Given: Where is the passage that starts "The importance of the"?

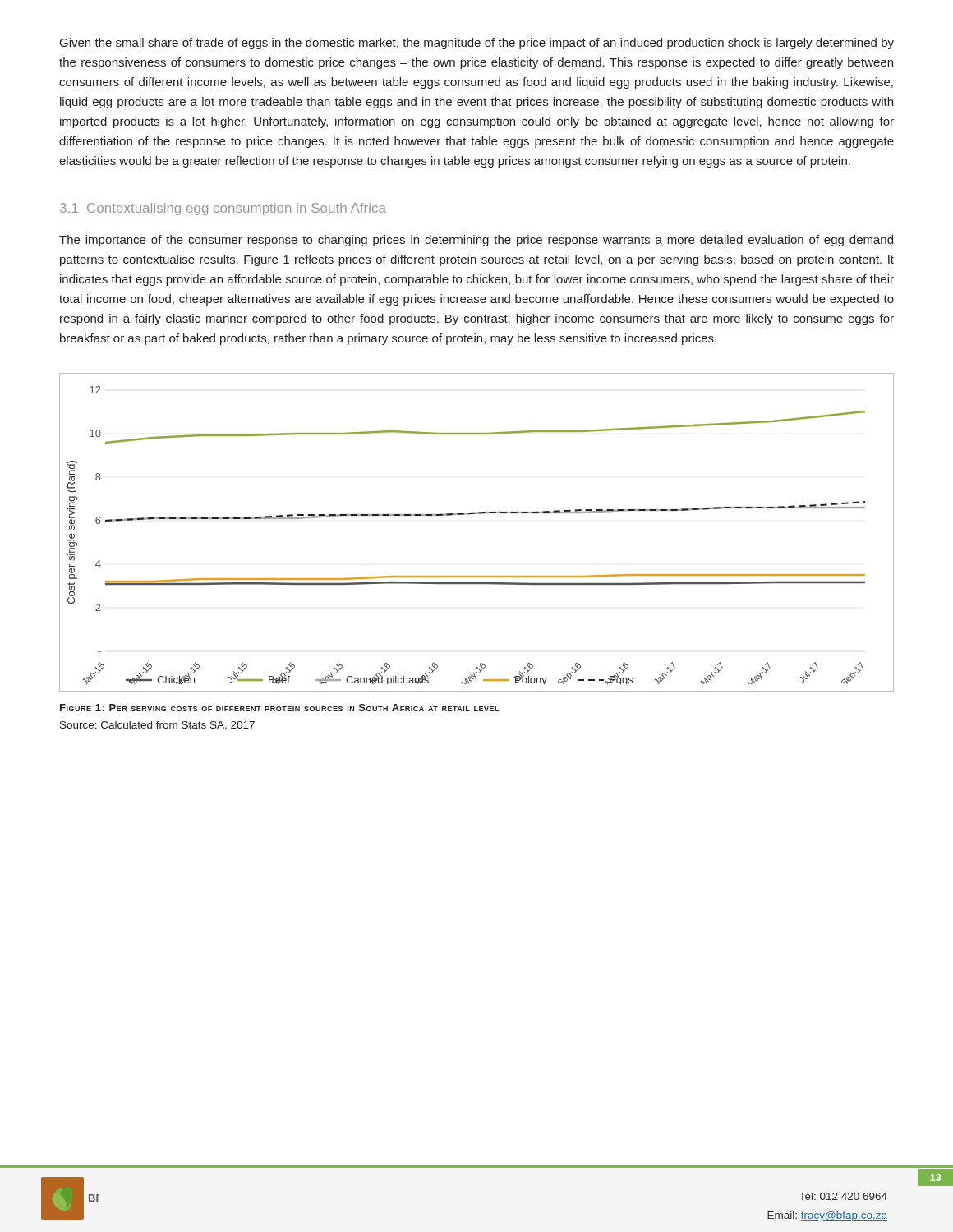Looking at the screenshot, I should 476,289.
